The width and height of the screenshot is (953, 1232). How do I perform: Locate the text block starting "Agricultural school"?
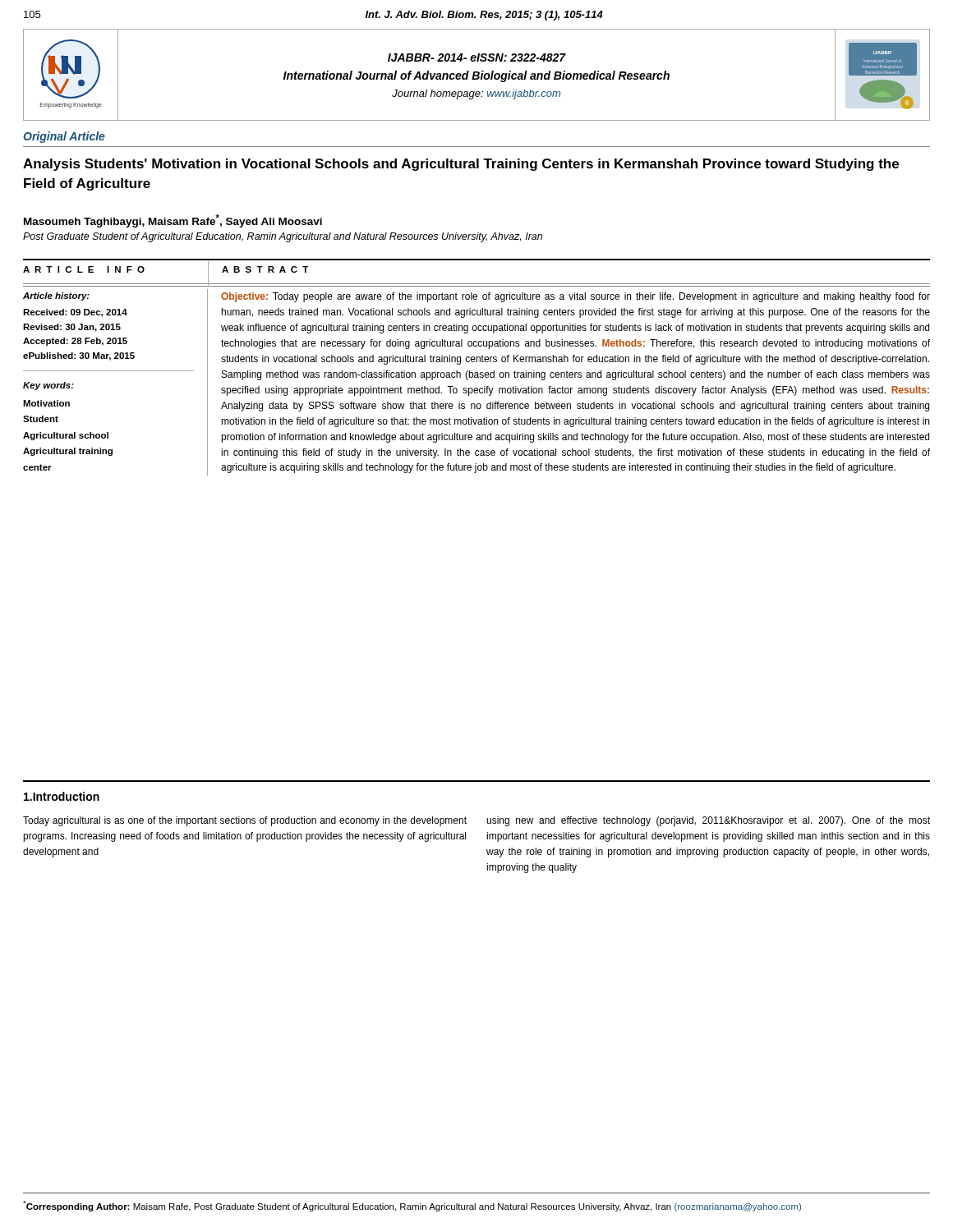(66, 435)
